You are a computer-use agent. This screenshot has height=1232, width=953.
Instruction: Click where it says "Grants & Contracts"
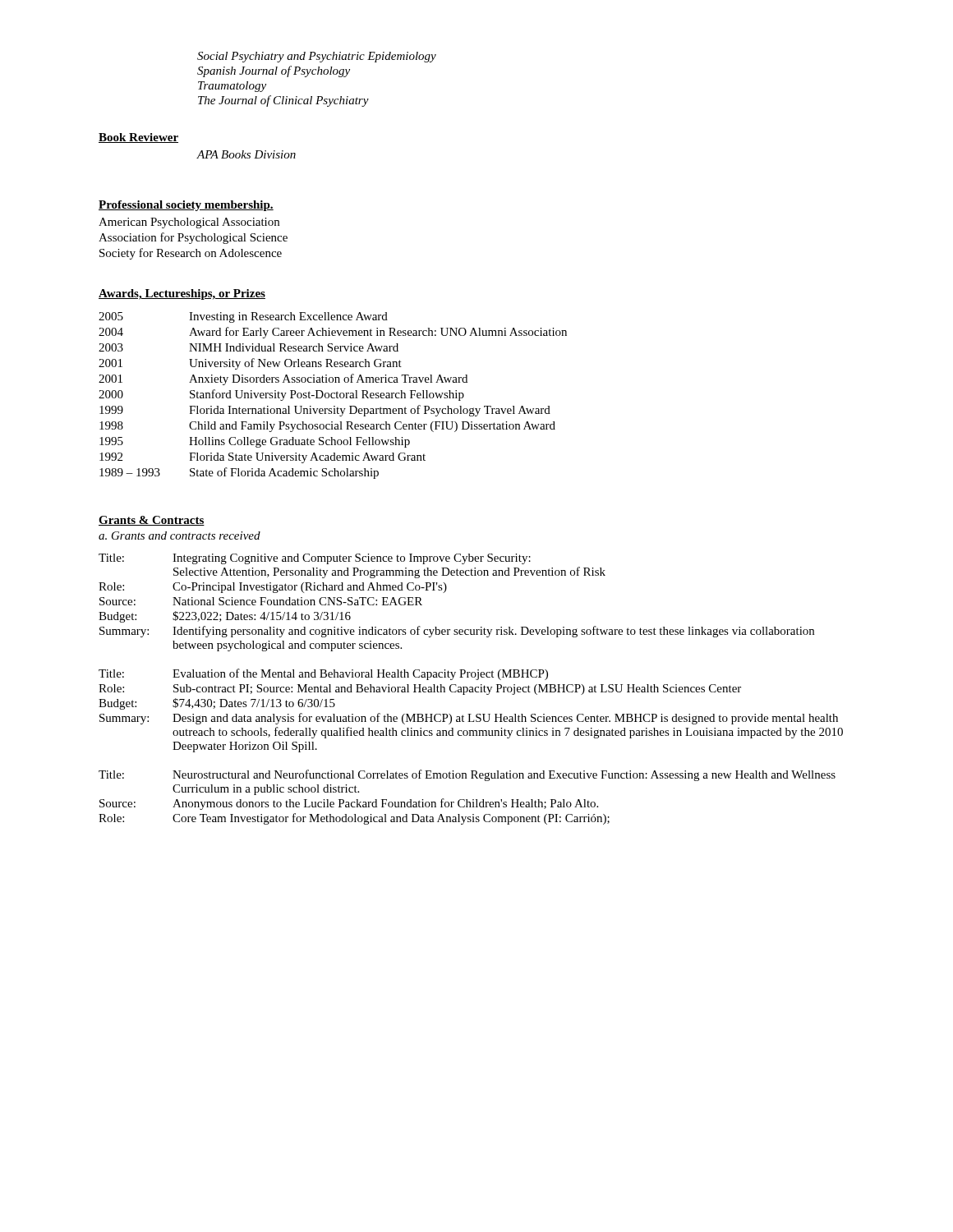pos(151,520)
